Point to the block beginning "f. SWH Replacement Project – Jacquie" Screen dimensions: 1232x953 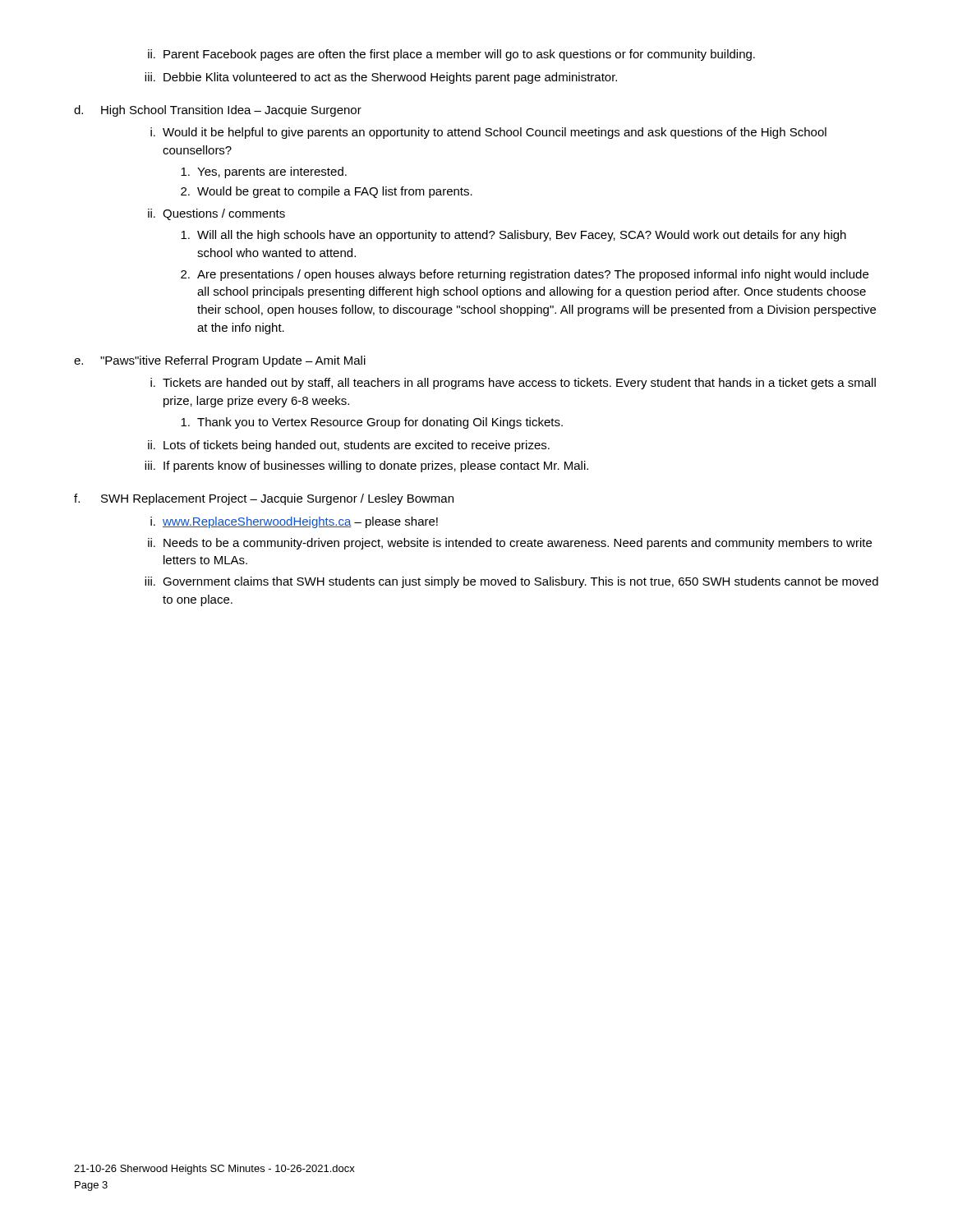click(264, 499)
